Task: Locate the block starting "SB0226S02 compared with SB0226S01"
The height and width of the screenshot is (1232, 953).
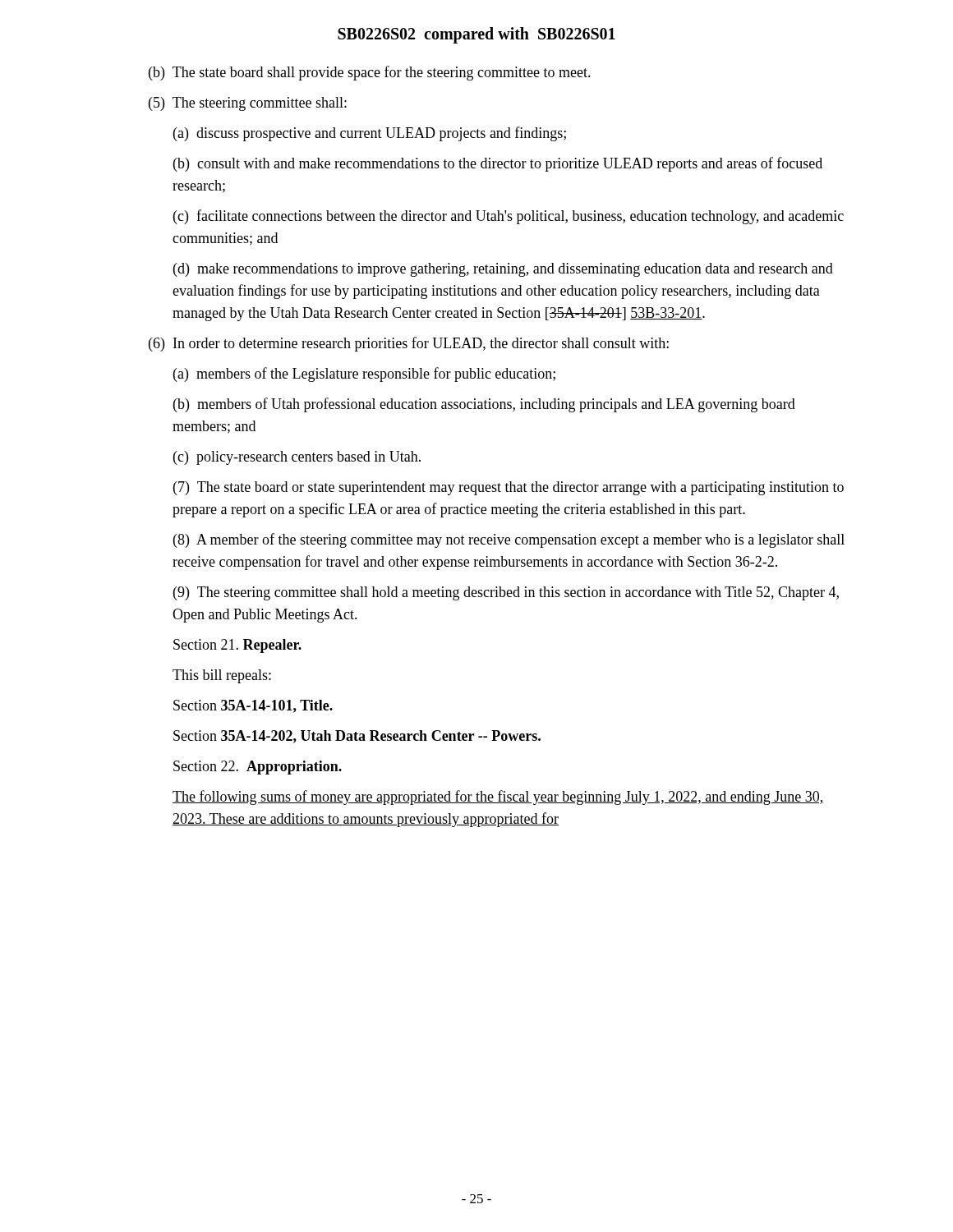Action: point(476,34)
